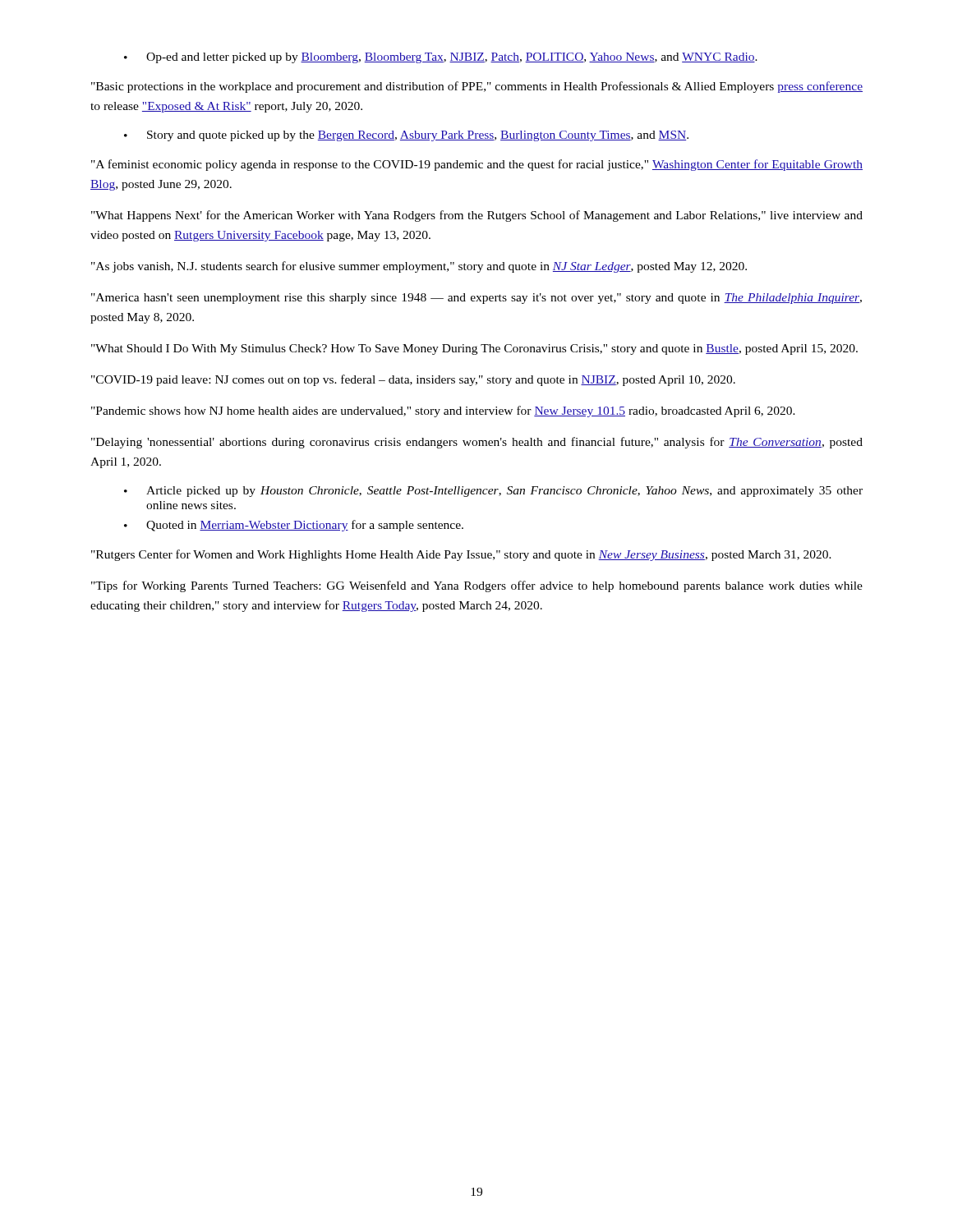Locate the text block that reads ""A feminist economic policy agenda"

click(476, 174)
